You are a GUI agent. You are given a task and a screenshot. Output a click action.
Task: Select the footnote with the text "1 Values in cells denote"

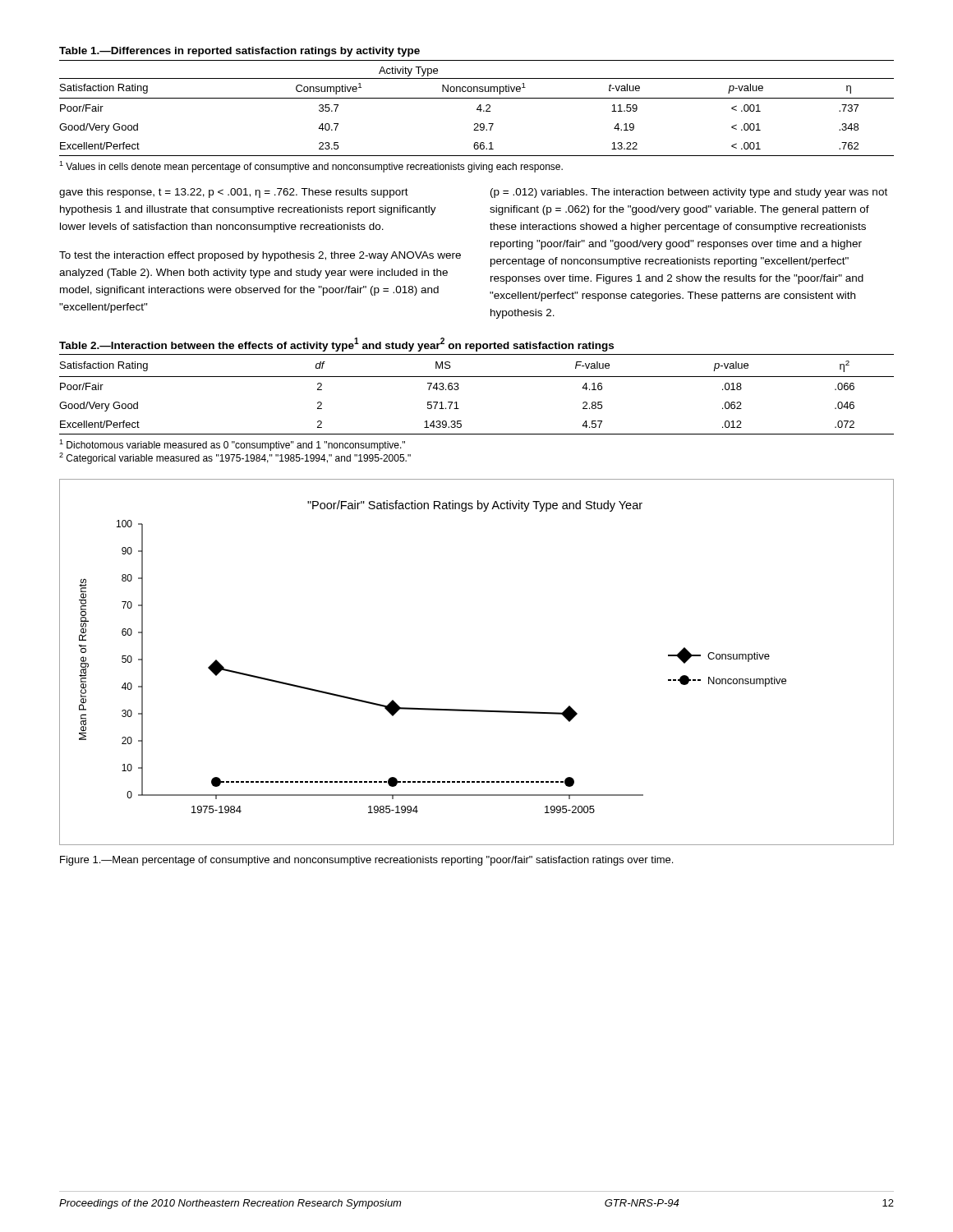[x=311, y=166]
